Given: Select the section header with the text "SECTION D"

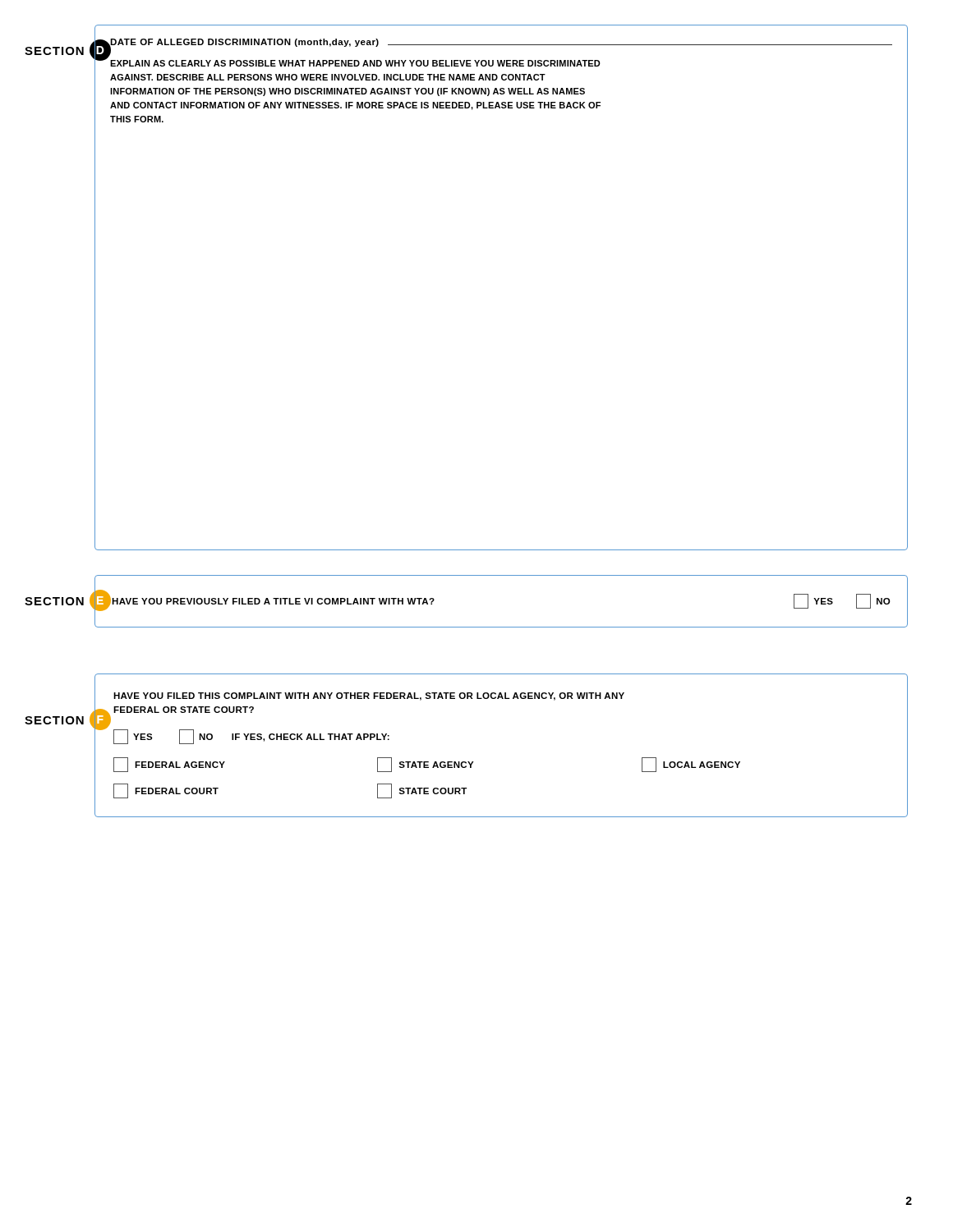Looking at the screenshot, I should click(x=68, y=50).
